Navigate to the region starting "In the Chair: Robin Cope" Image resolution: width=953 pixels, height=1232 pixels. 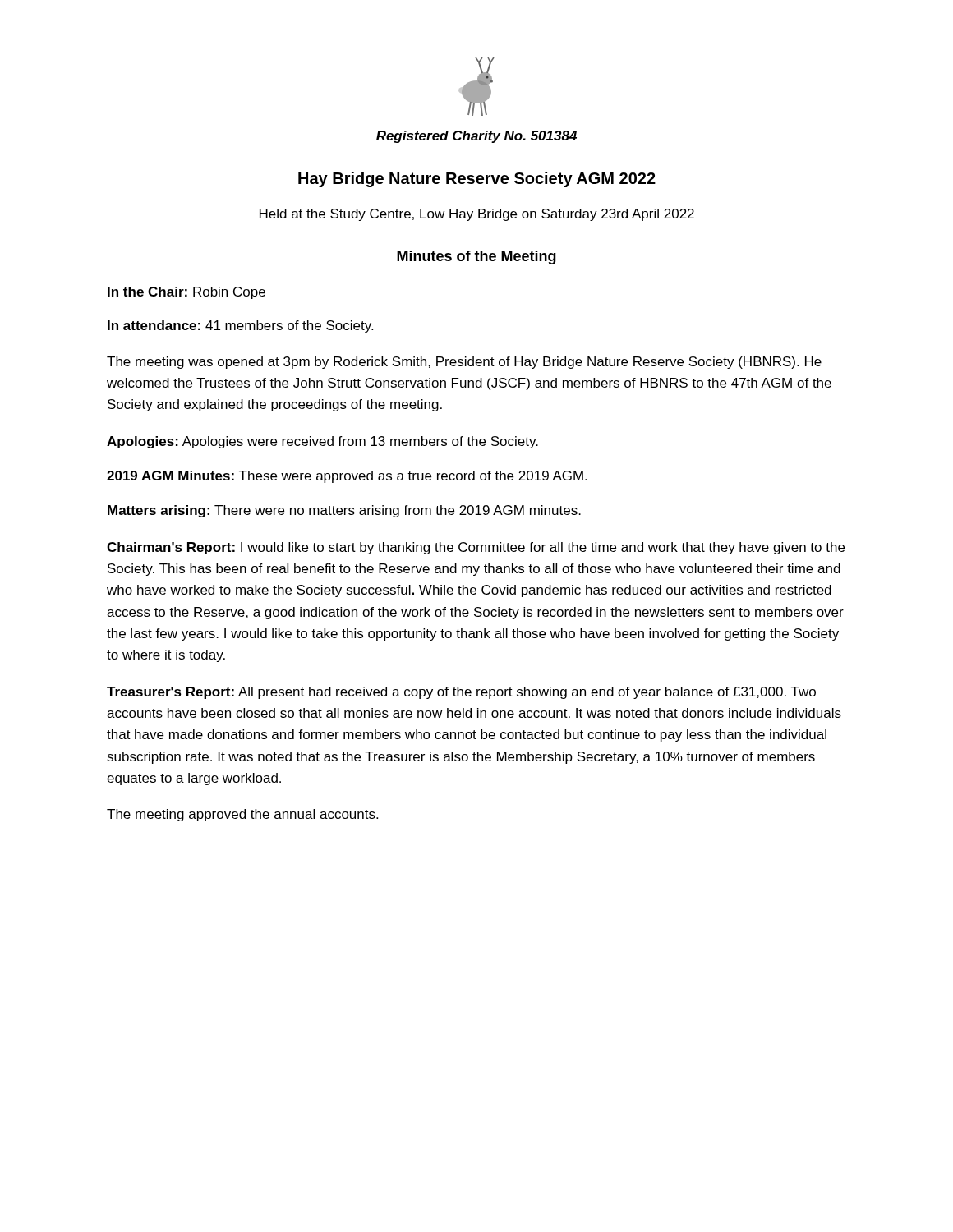pos(186,292)
